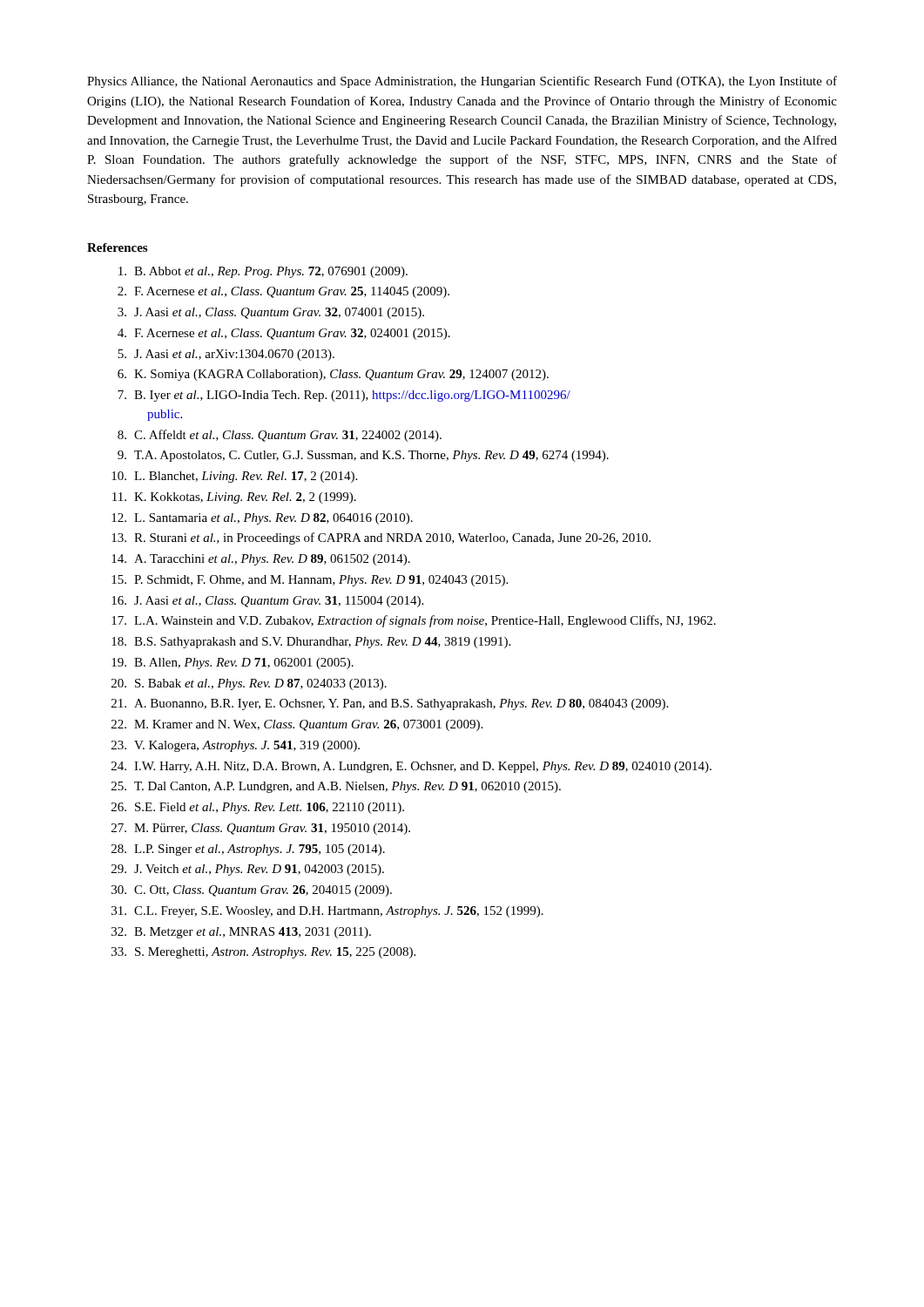Locate the element starting "13. R. Sturani et"
Viewport: 924px width, 1307px height.
click(x=377, y=539)
